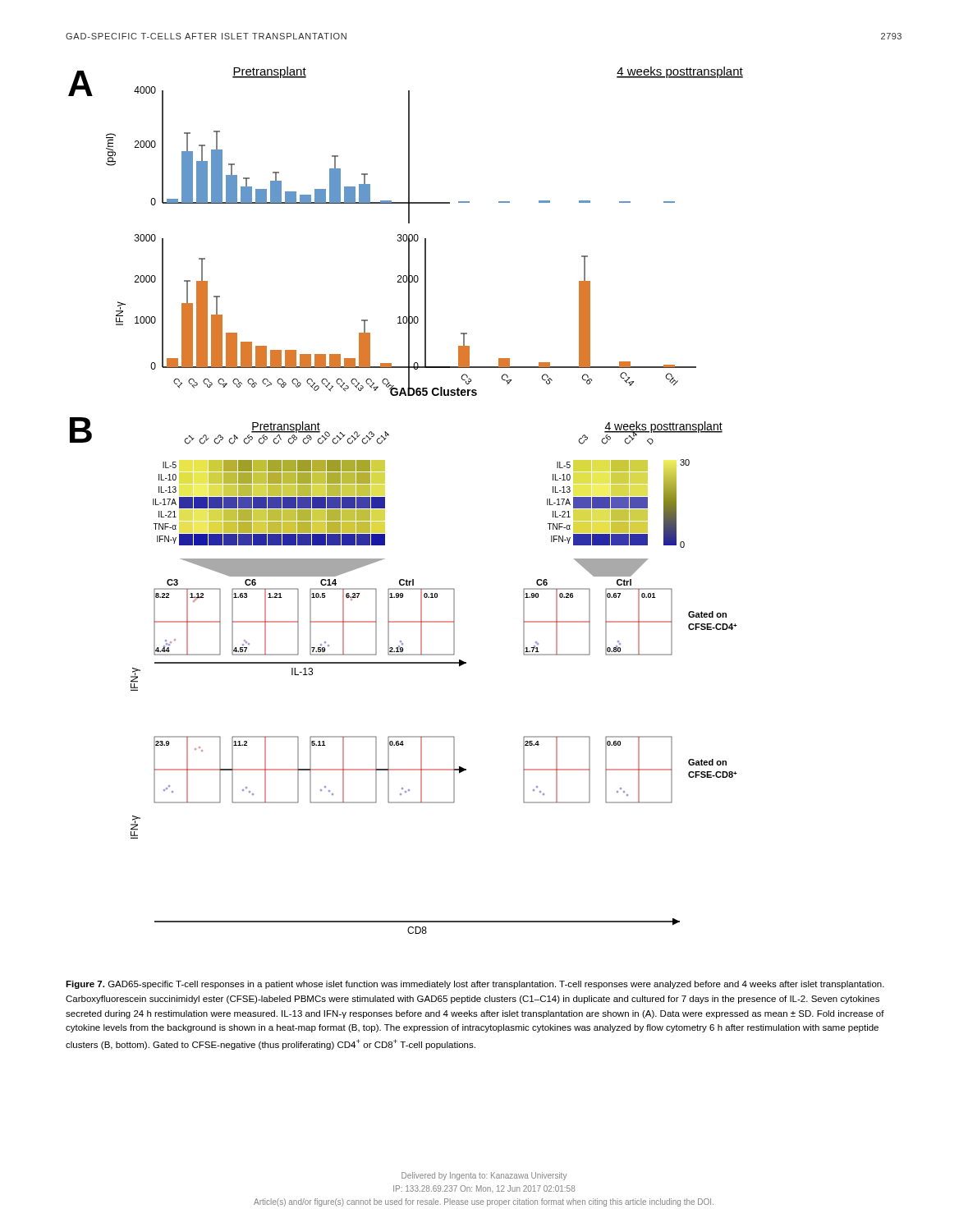
Task: Click on the infographic
Action: [499, 714]
